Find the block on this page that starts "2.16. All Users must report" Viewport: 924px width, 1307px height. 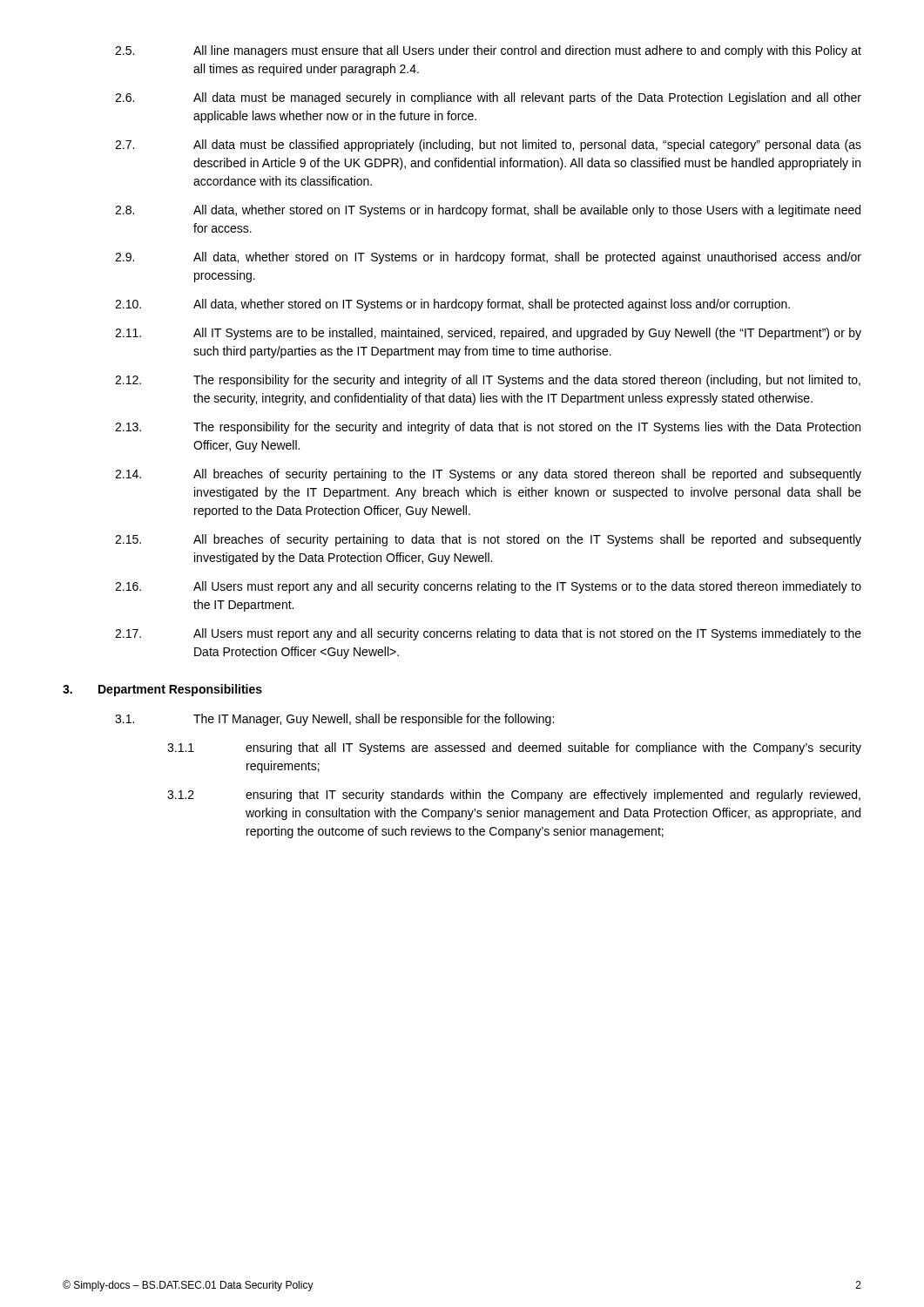pyautogui.click(x=488, y=596)
